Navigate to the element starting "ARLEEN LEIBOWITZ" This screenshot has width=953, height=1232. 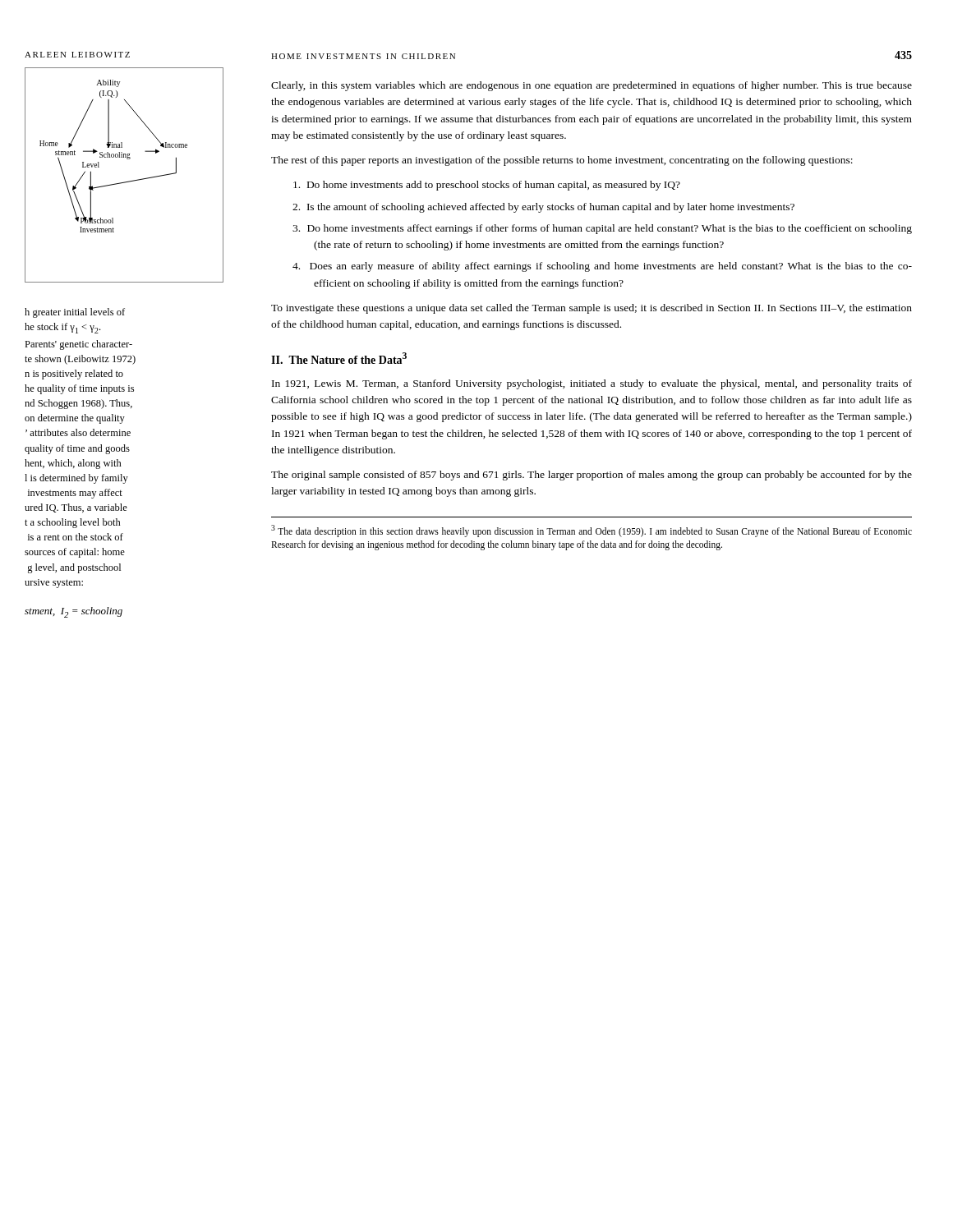[x=78, y=54]
